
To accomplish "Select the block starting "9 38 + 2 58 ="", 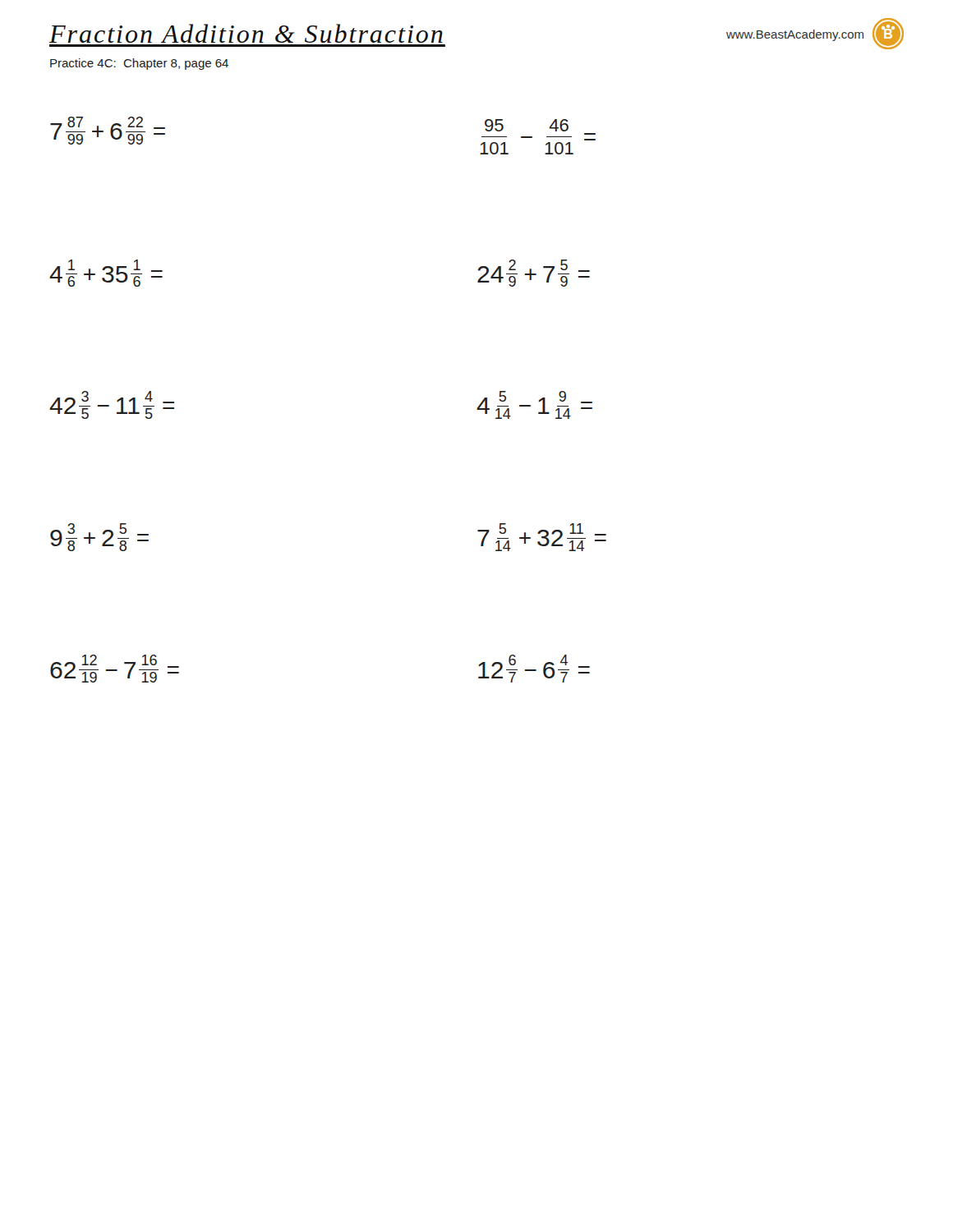I will pos(99,538).
